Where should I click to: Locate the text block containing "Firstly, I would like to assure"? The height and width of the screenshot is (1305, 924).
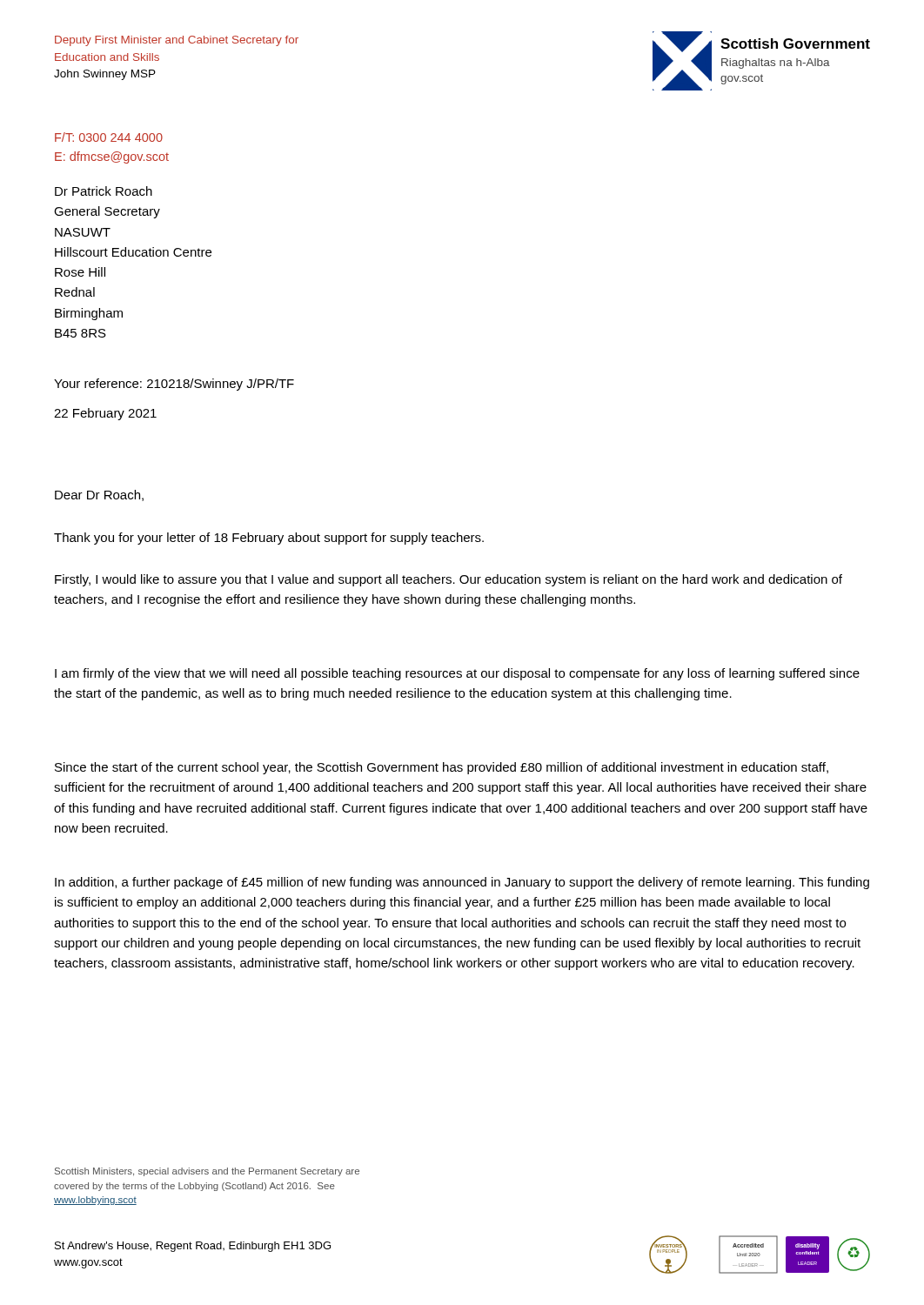448,589
